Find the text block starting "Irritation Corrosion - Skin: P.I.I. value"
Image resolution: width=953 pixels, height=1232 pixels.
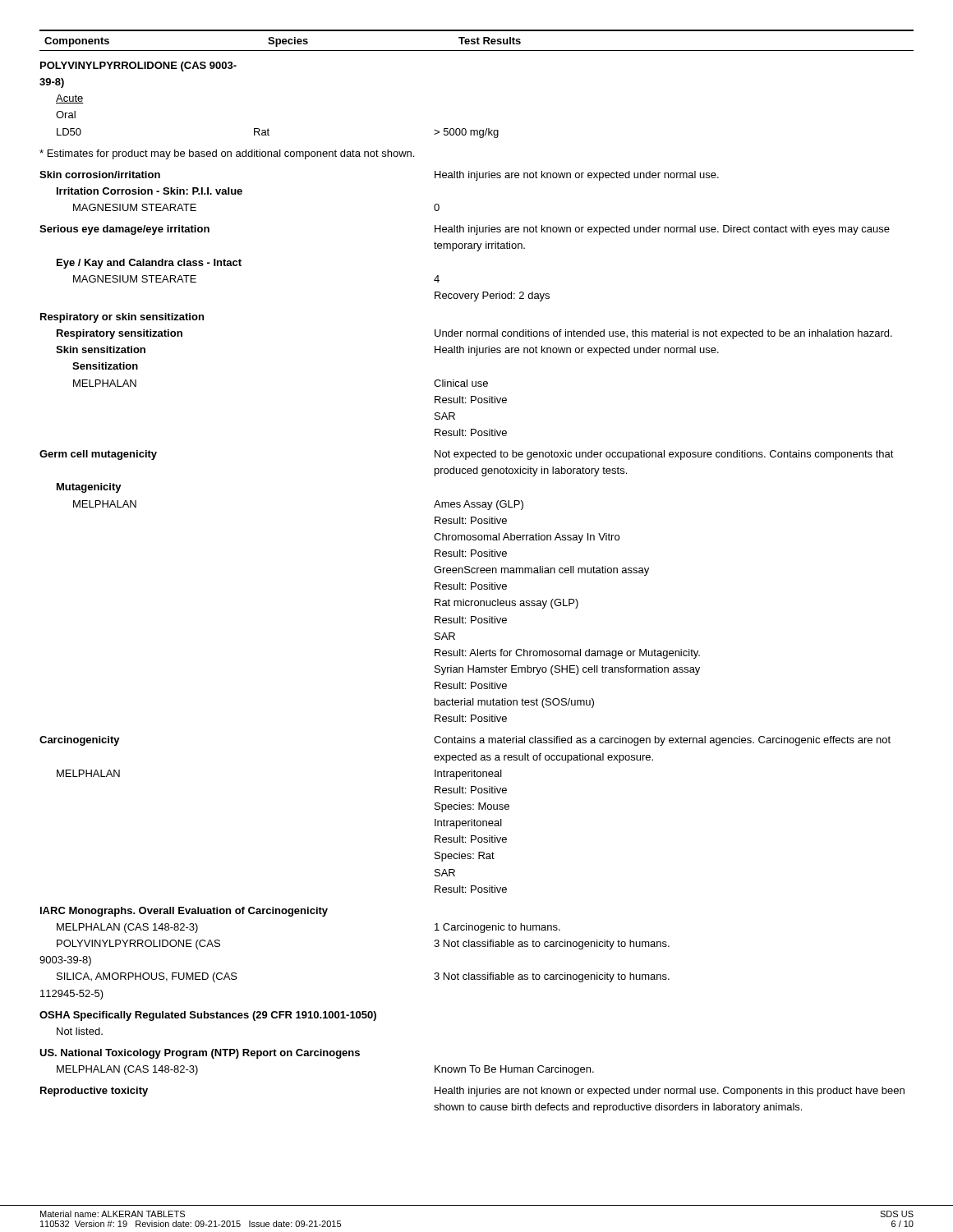point(476,191)
